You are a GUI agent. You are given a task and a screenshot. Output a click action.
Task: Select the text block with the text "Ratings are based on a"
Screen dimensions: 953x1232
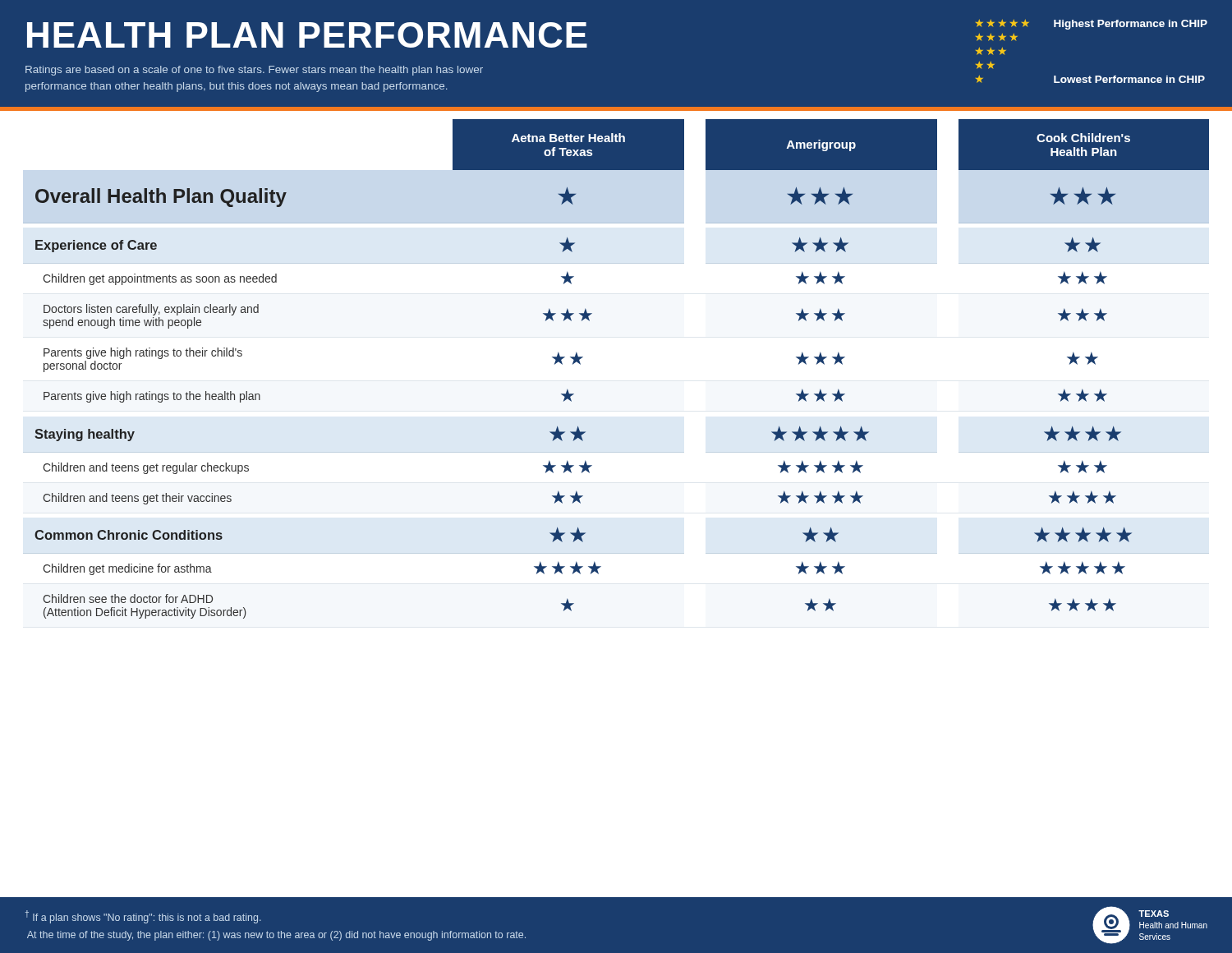point(254,78)
